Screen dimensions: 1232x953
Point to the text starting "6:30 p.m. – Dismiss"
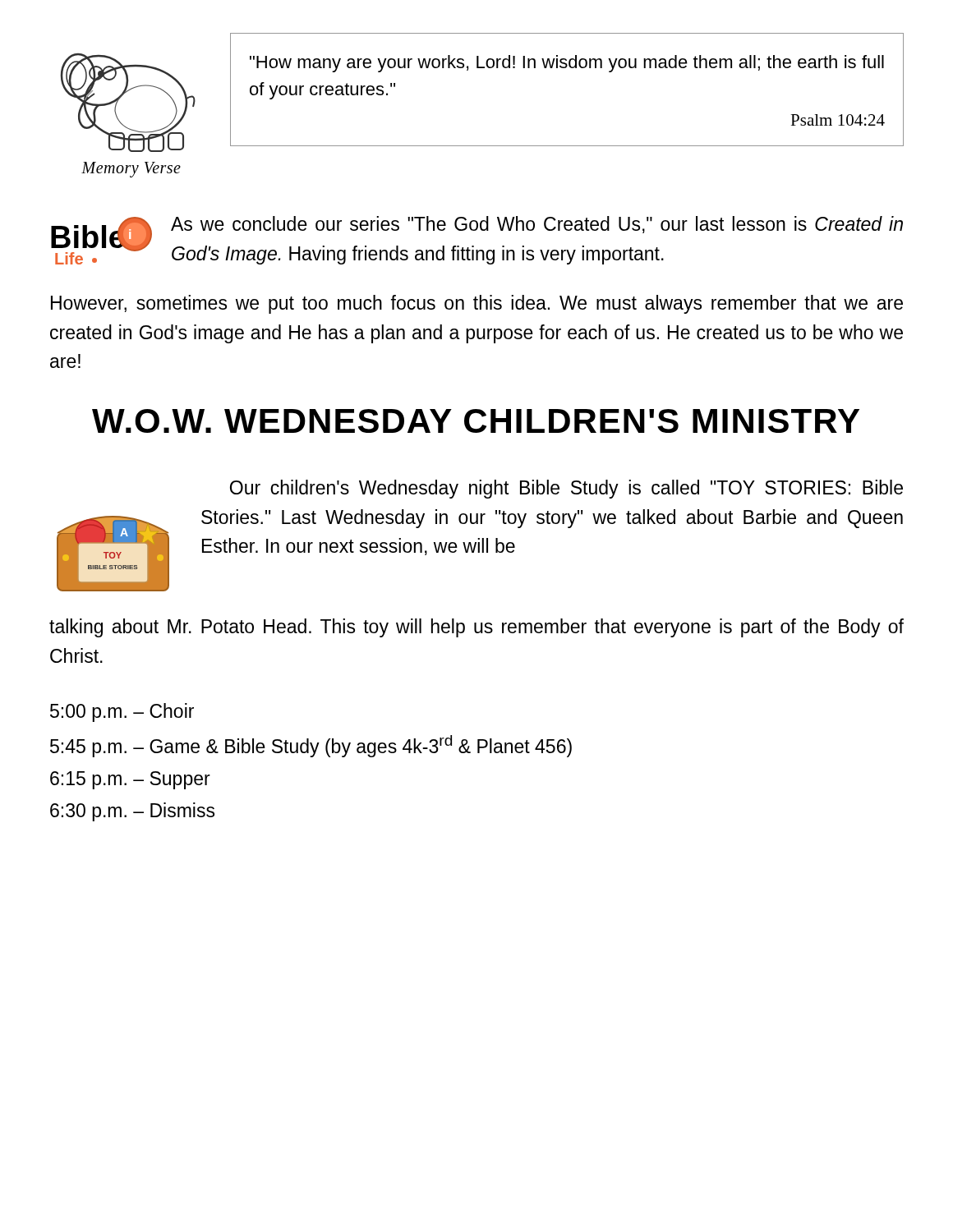132,811
